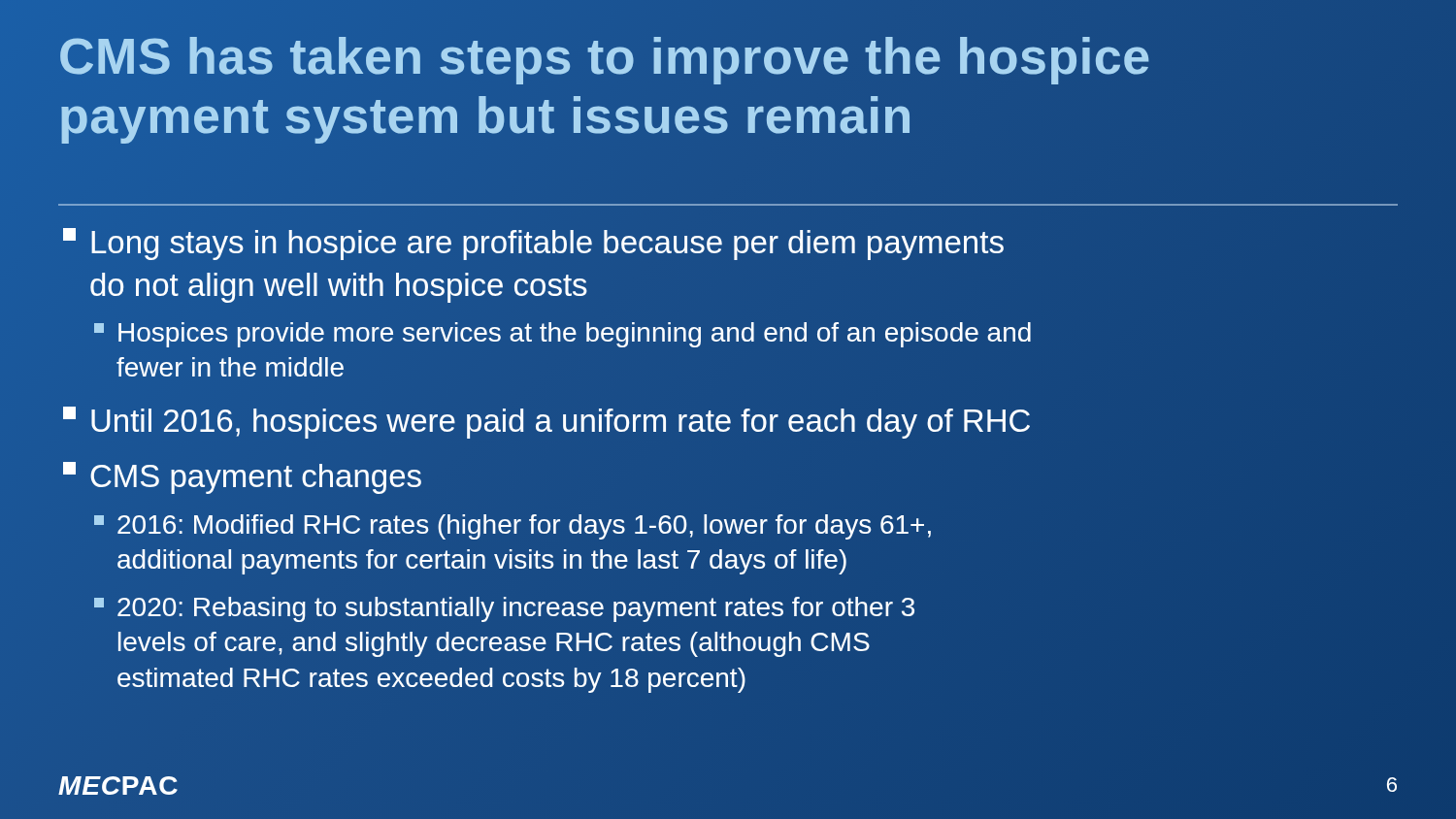
Task: Point to the block starting "Until 2016, hospices were paid"
Action: [x=545, y=421]
